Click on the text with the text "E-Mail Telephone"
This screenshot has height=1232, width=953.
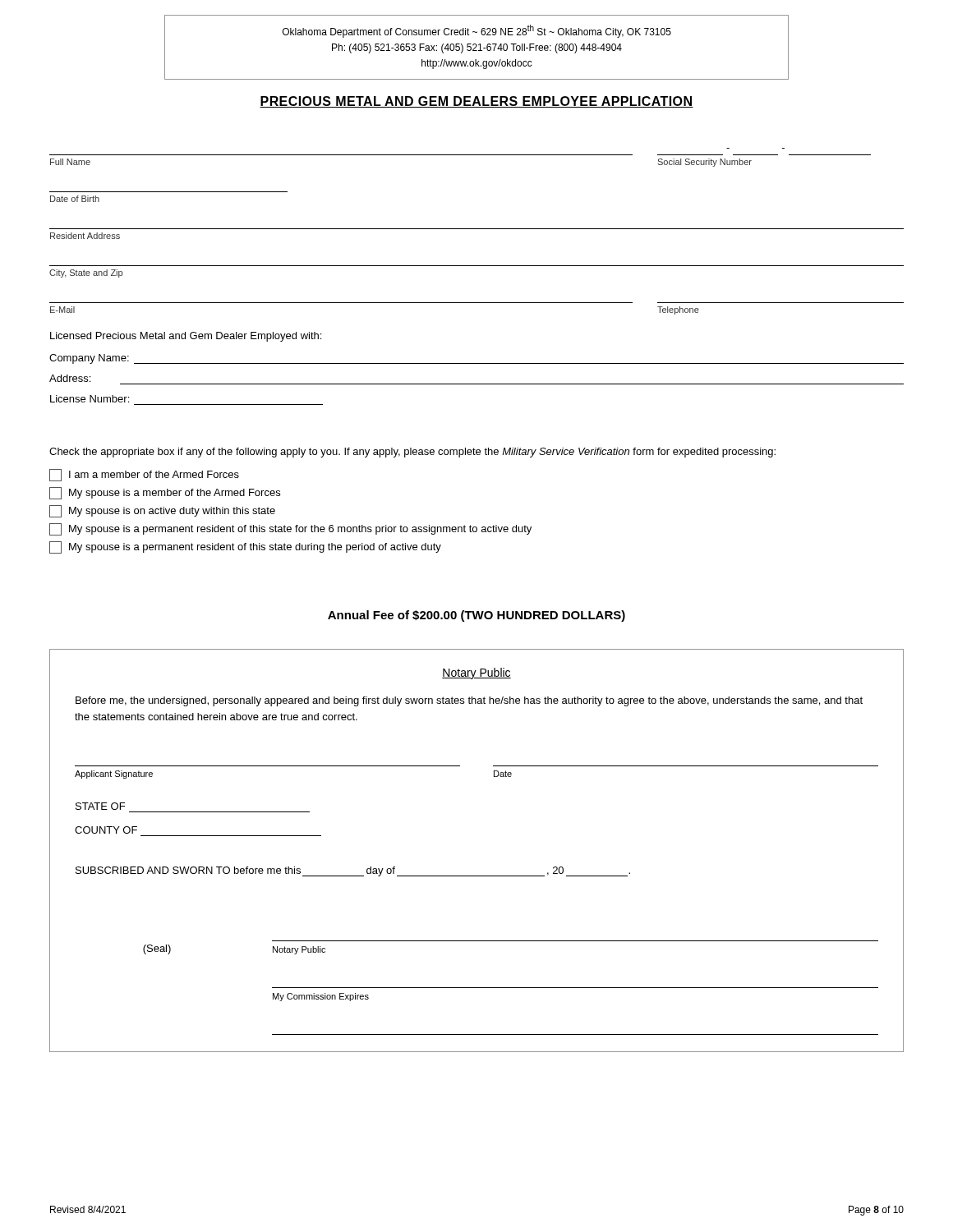coord(476,300)
